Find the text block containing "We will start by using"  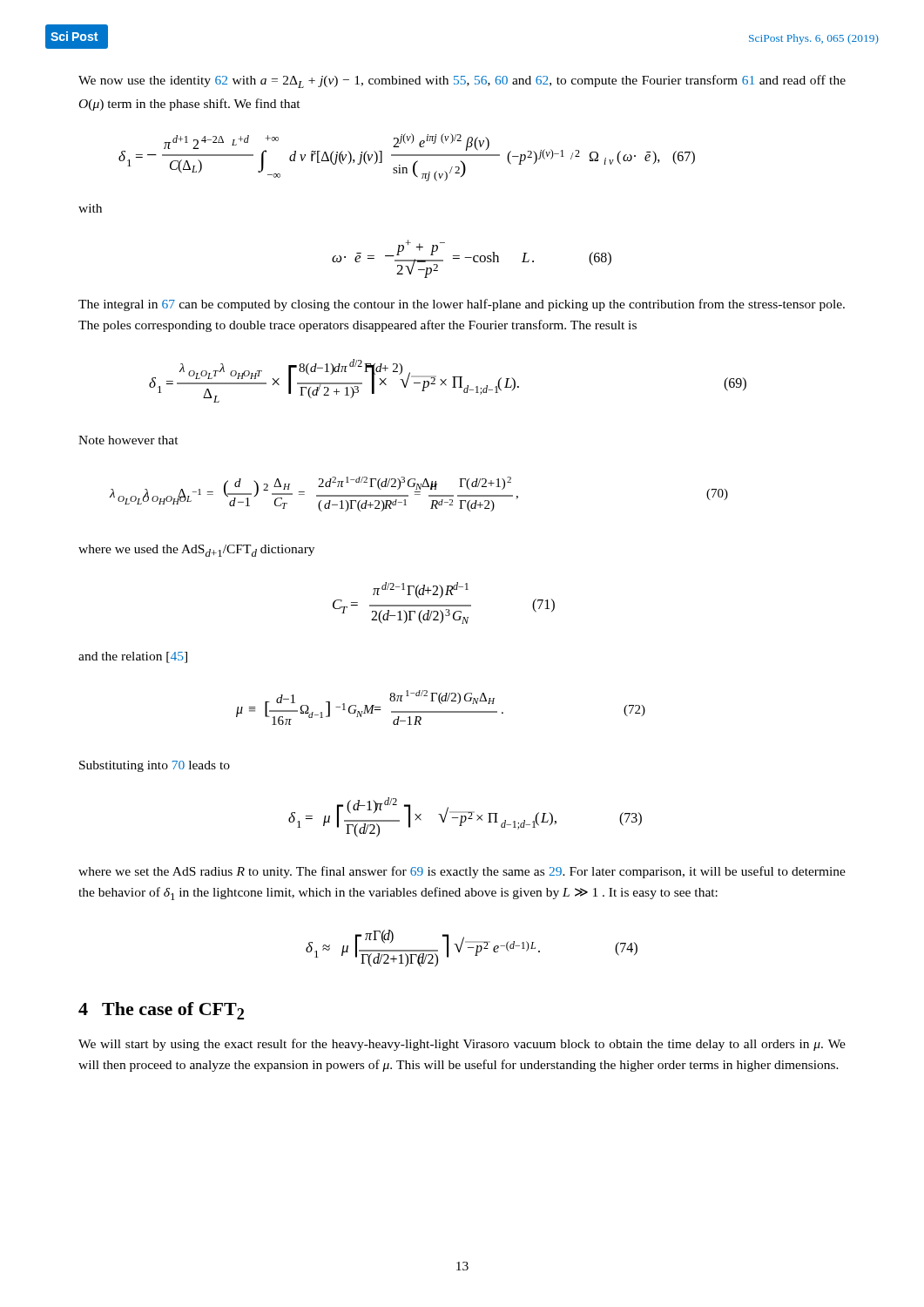(x=462, y=1054)
